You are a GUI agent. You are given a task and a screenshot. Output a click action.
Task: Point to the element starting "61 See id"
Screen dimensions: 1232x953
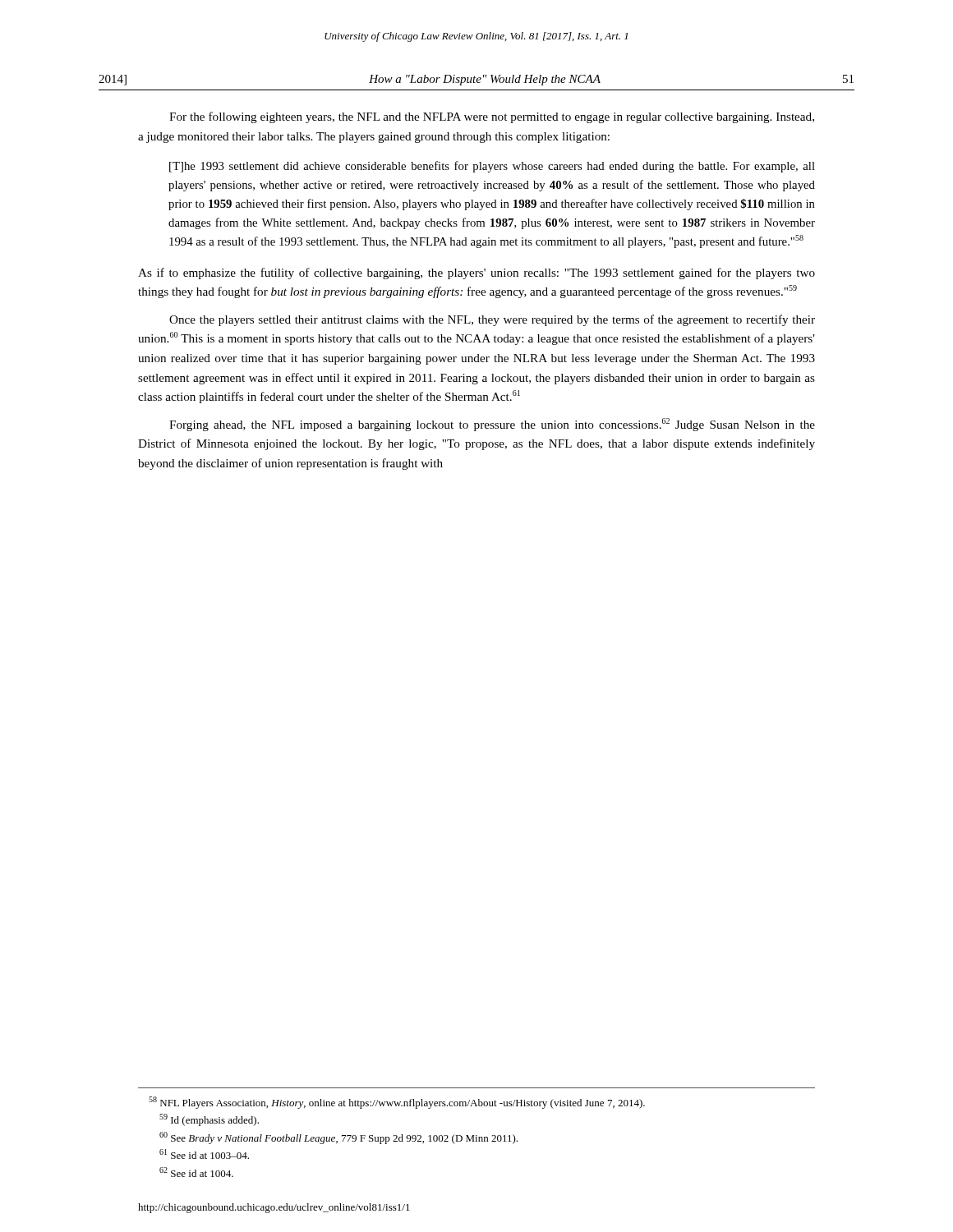pos(194,1154)
